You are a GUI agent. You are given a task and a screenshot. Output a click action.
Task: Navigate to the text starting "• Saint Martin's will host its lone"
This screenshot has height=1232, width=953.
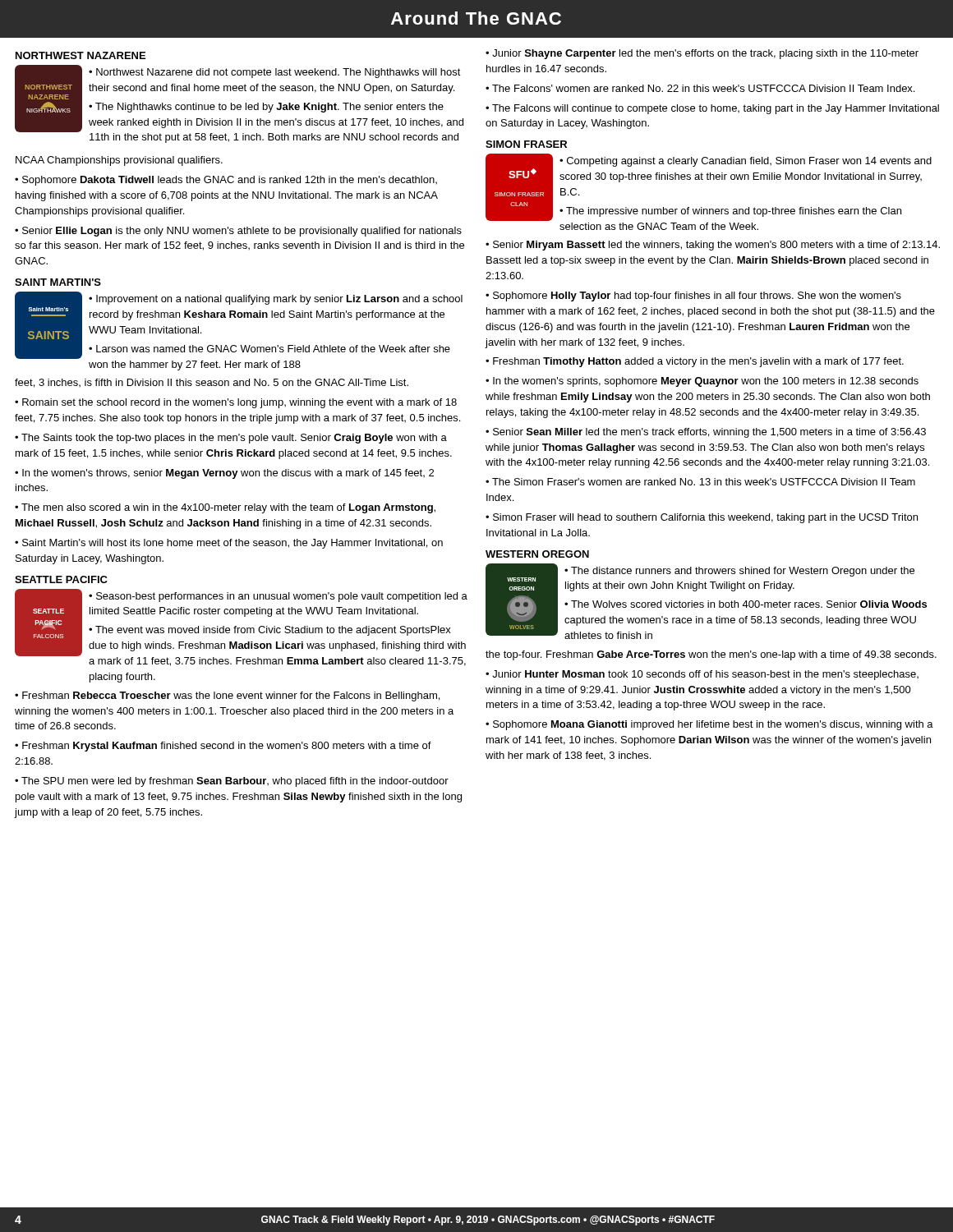pos(229,550)
